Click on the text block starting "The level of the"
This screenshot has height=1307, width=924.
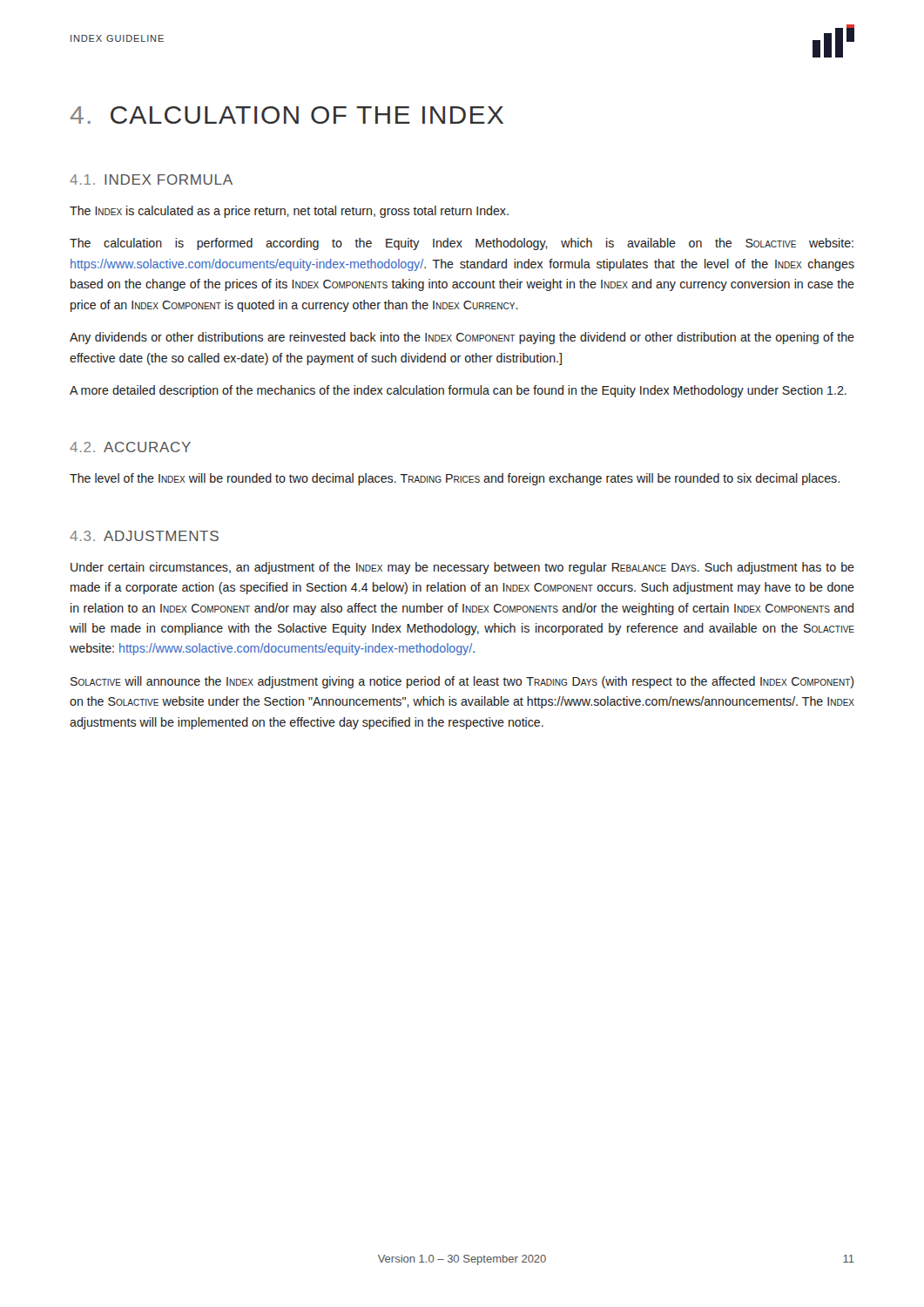455,479
